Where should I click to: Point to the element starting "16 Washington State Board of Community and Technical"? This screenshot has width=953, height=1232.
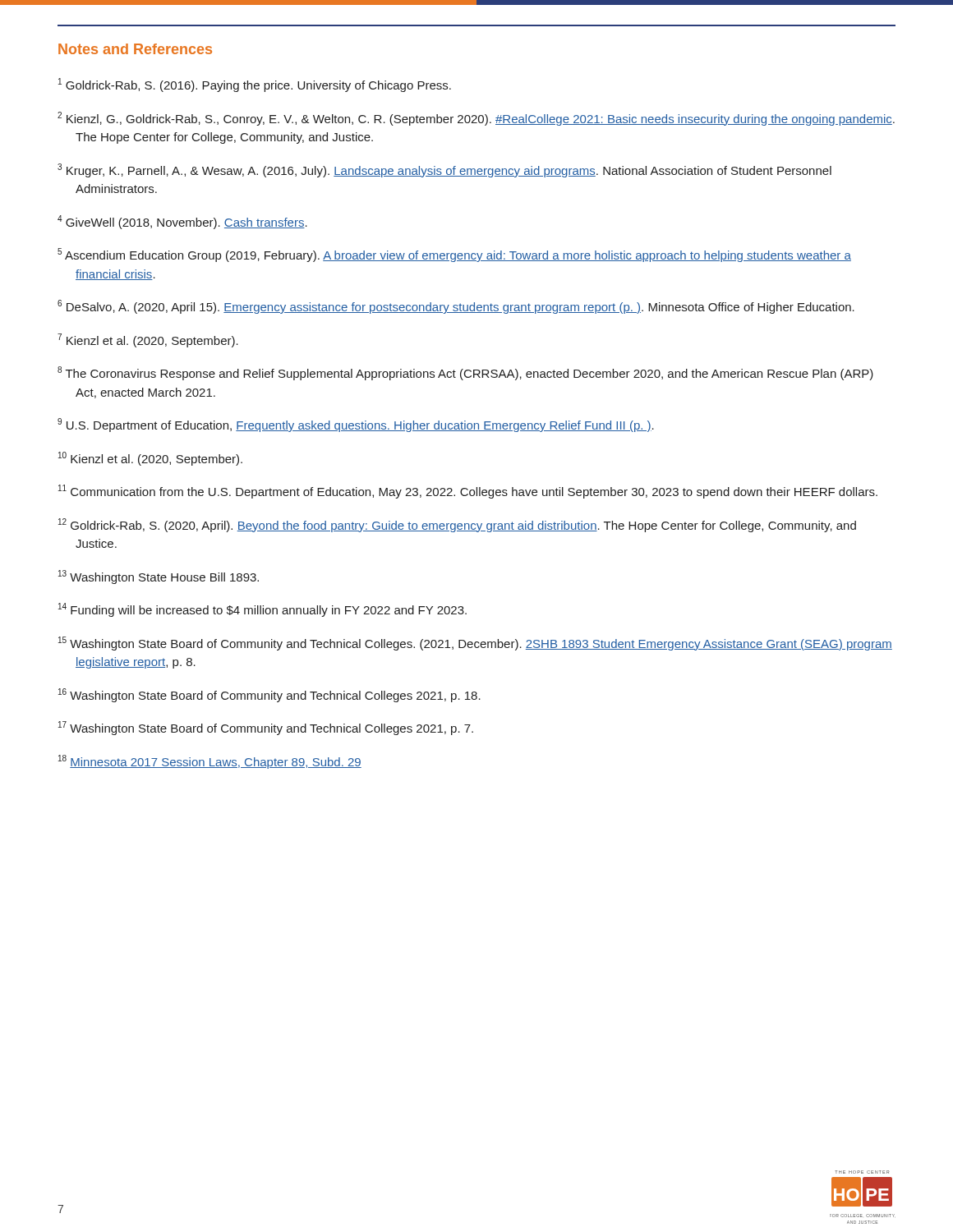(x=269, y=694)
